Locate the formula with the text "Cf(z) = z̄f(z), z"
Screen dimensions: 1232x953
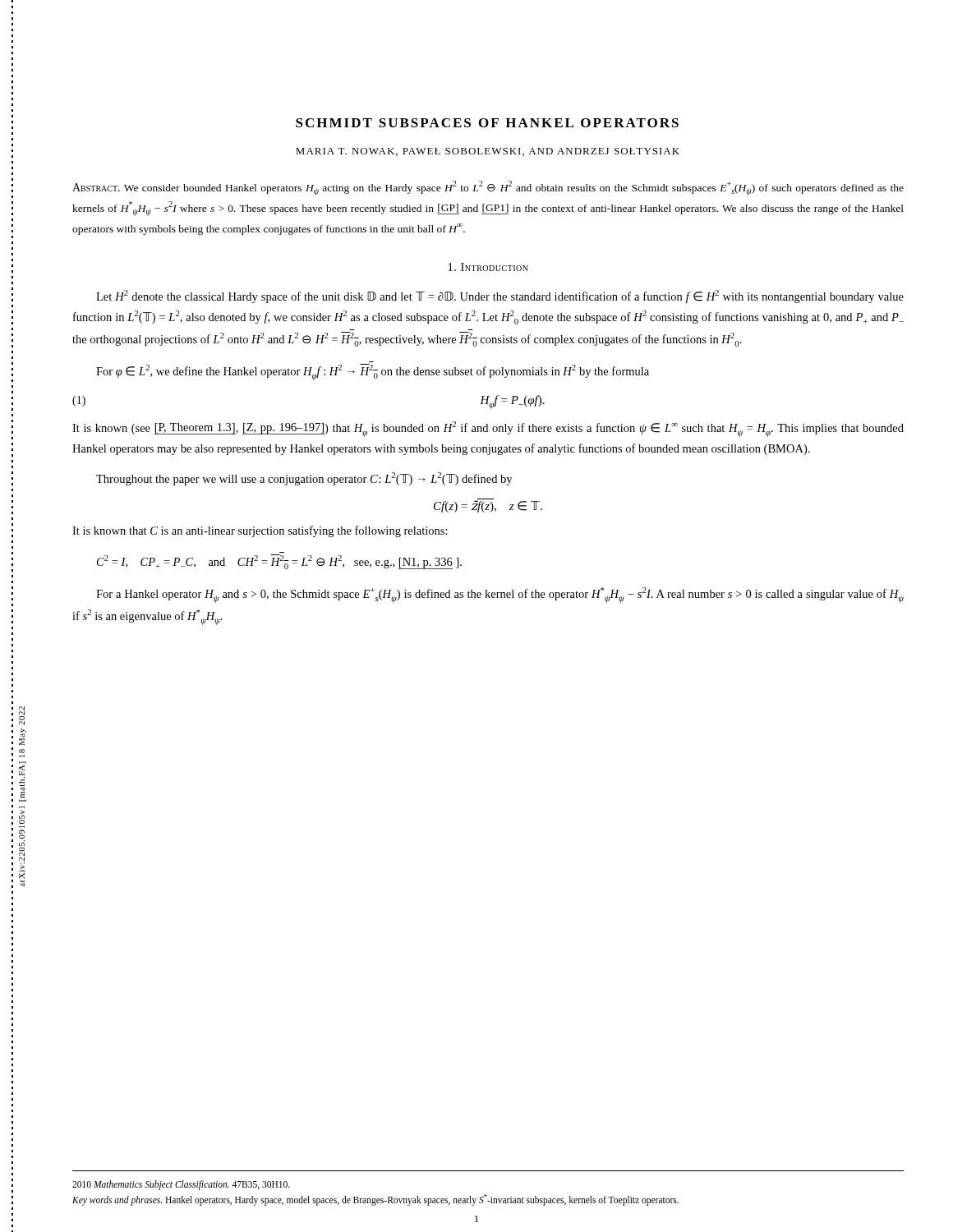tap(488, 506)
